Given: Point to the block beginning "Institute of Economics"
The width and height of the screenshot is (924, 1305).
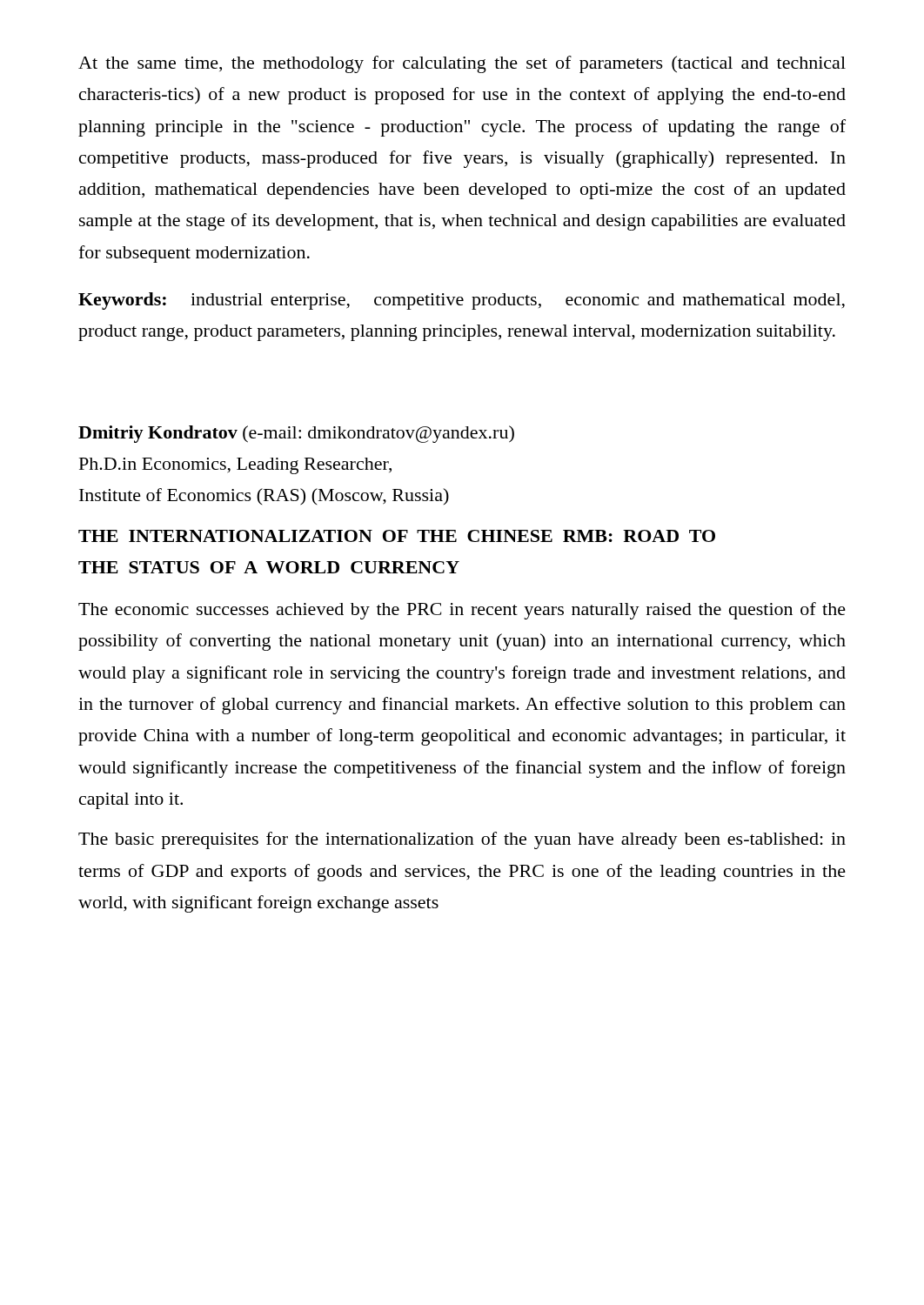Looking at the screenshot, I should coord(264,495).
